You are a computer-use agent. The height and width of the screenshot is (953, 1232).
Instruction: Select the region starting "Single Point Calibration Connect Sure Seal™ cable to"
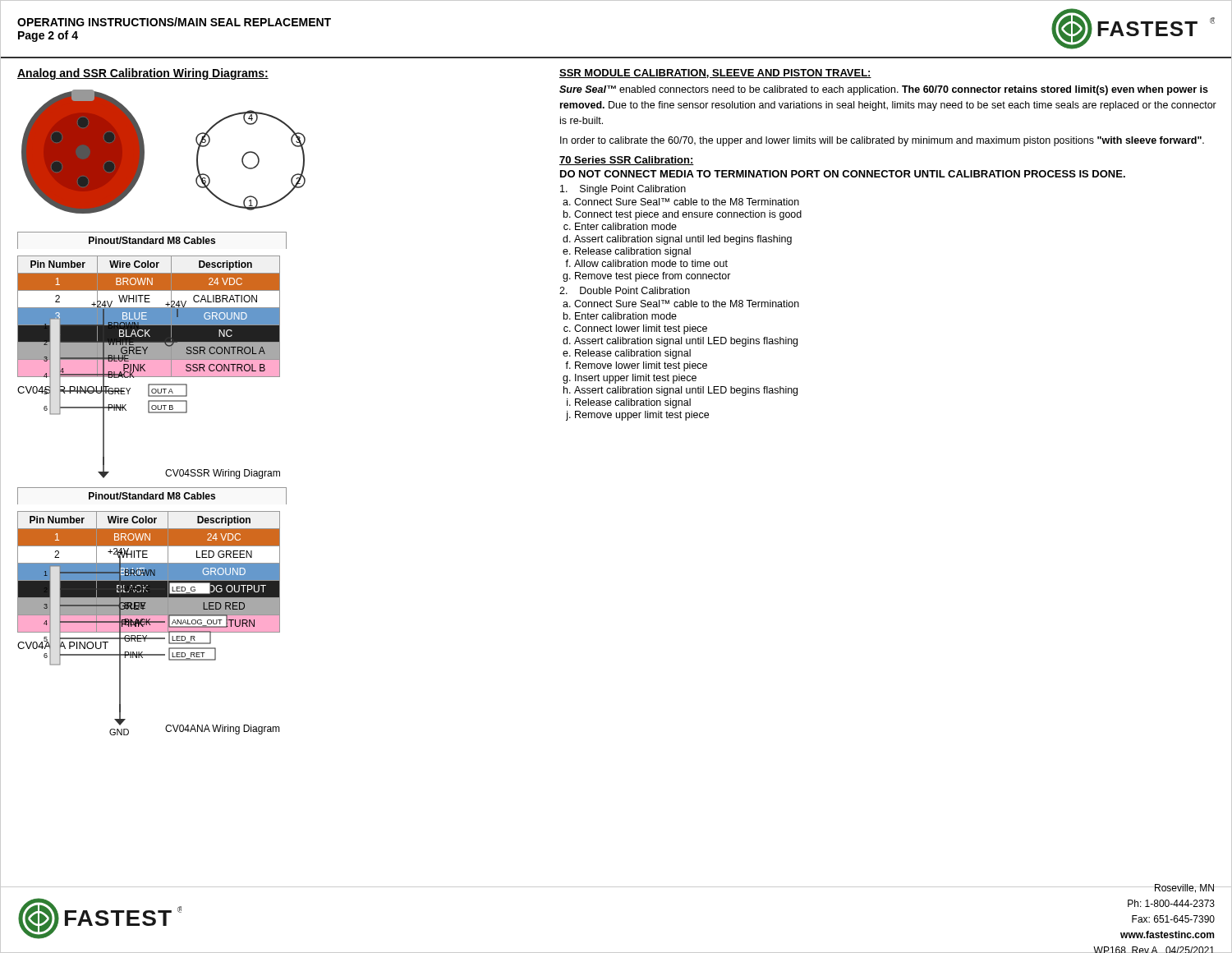click(623, 190)
